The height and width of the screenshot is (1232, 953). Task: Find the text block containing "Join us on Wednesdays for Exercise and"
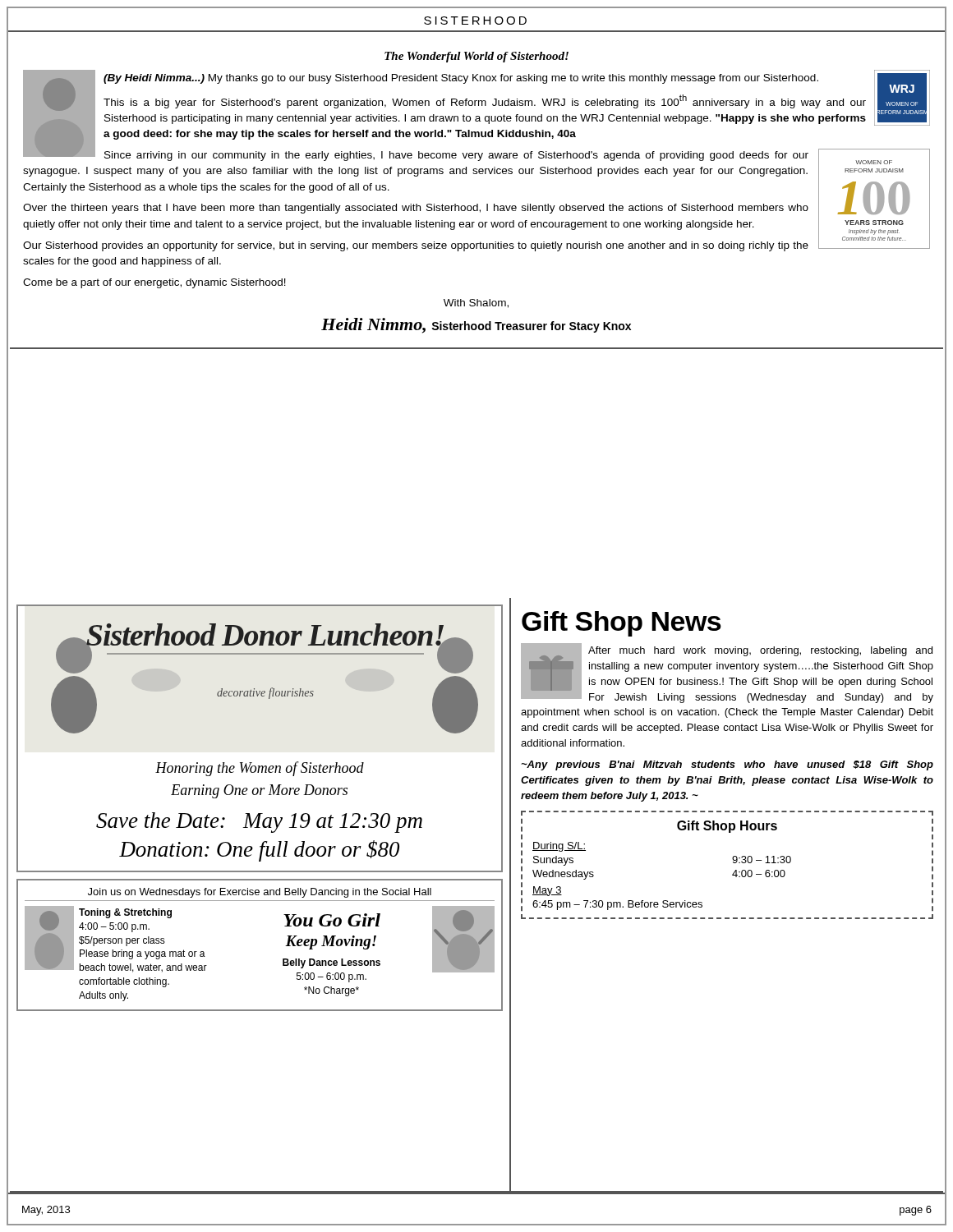pos(260,944)
